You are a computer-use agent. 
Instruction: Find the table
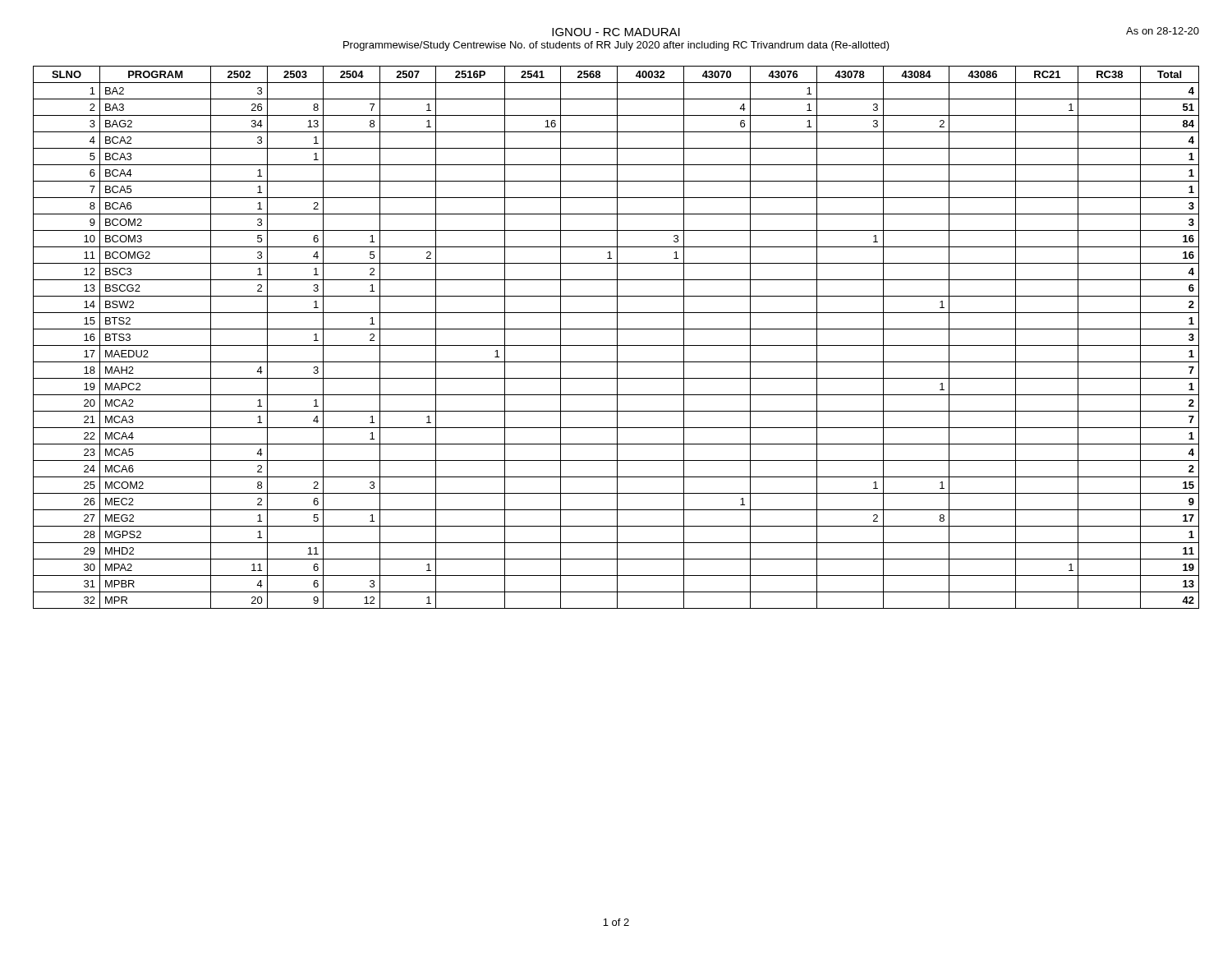(x=616, y=337)
